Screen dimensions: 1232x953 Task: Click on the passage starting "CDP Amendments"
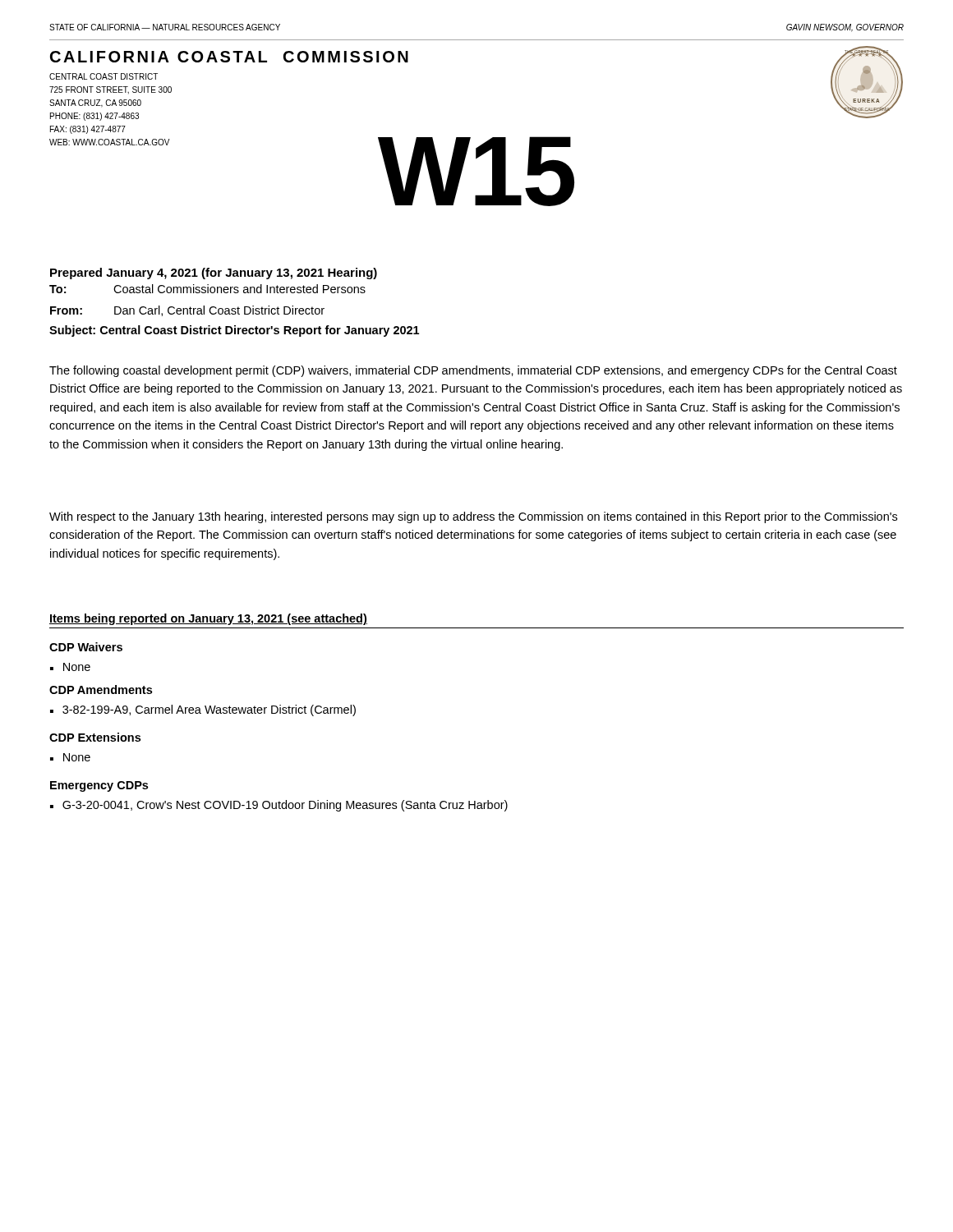click(x=101, y=690)
